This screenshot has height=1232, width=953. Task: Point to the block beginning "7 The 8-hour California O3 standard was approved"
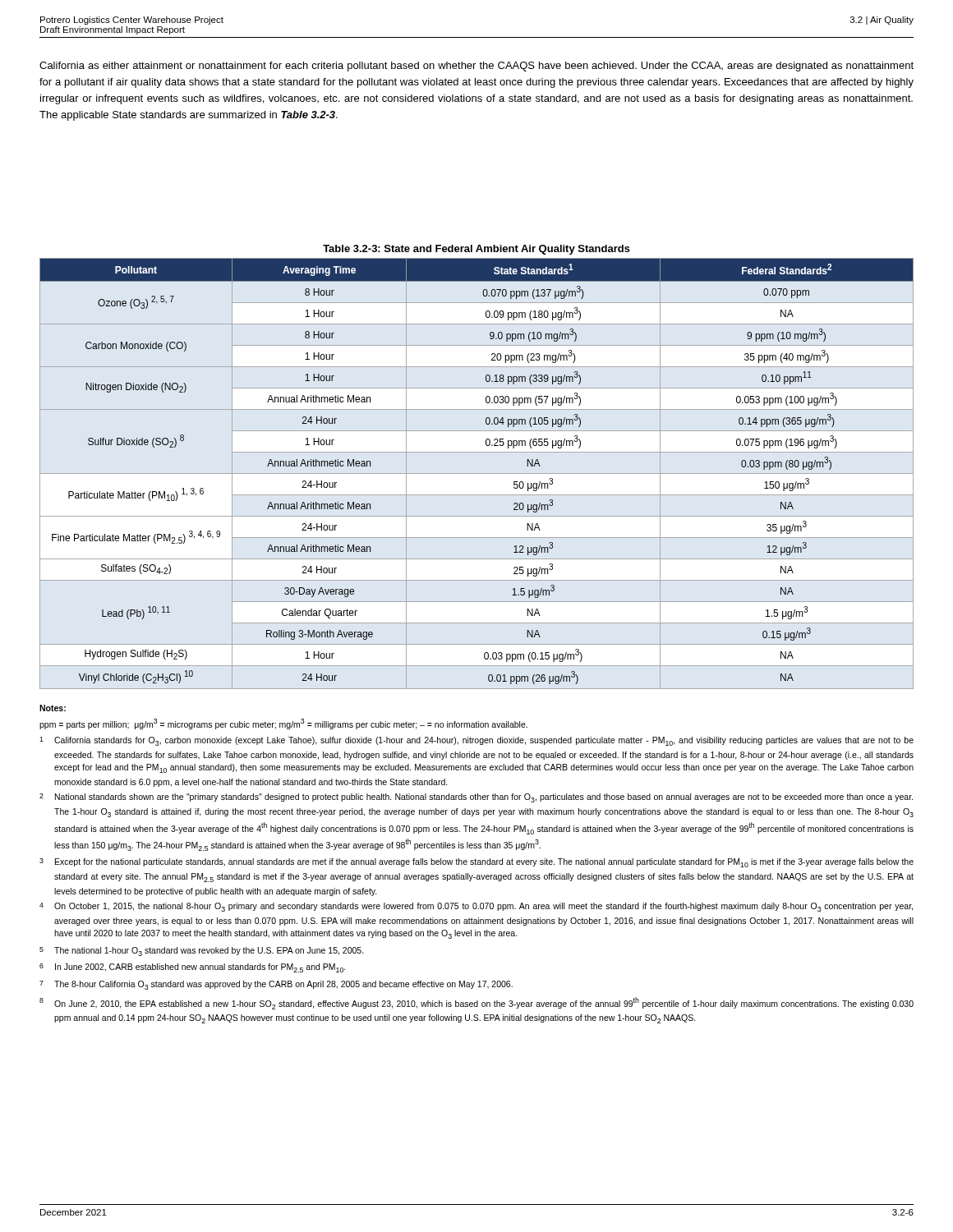476,986
